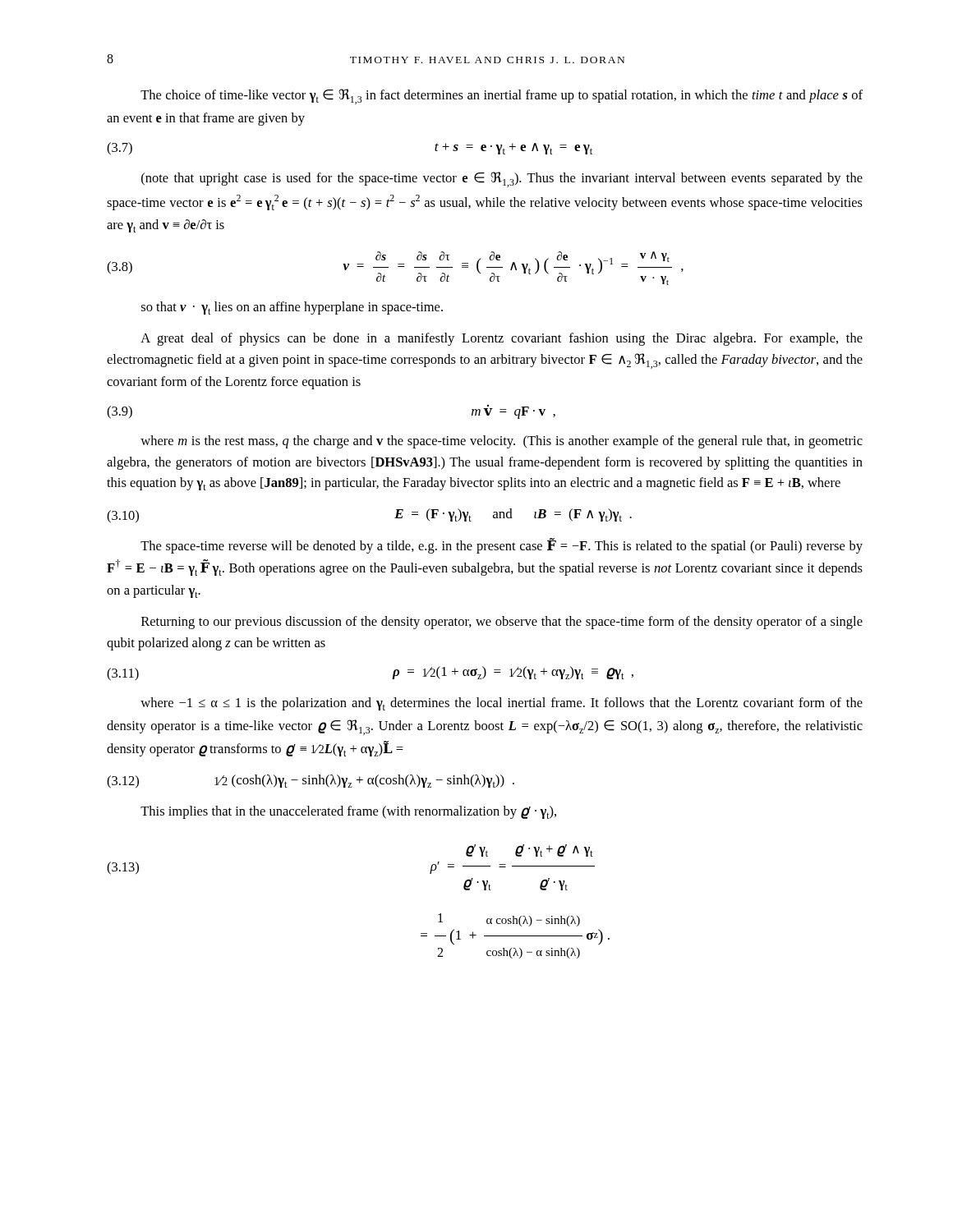Image resolution: width=953 pixels, height=1232 pixels.
Task: Locate the passage starting "where −1 ≤ α ≤ 1"
Action: (485, 727)
